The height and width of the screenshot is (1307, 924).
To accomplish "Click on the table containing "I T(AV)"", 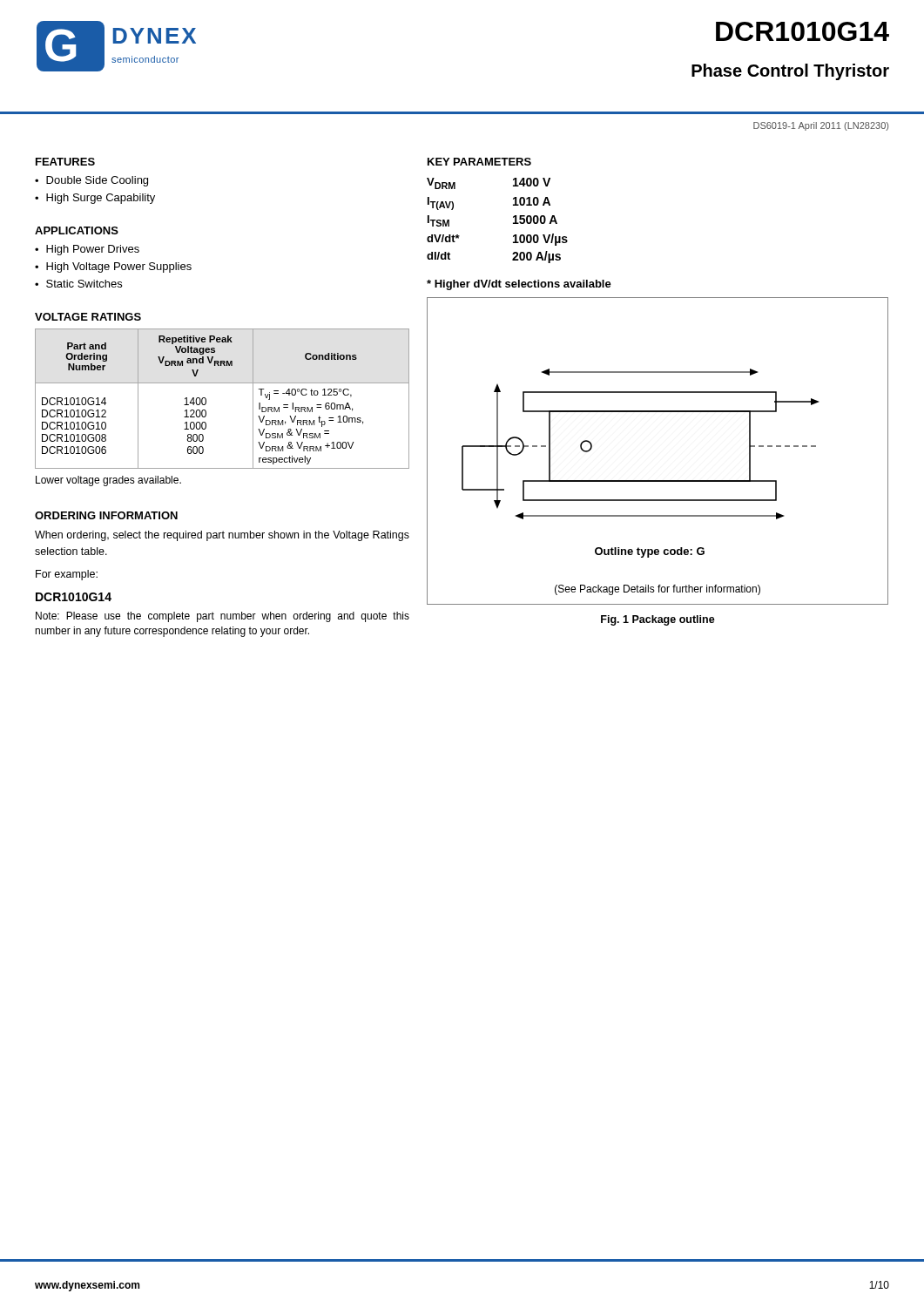I will click(x=658, y=219).
